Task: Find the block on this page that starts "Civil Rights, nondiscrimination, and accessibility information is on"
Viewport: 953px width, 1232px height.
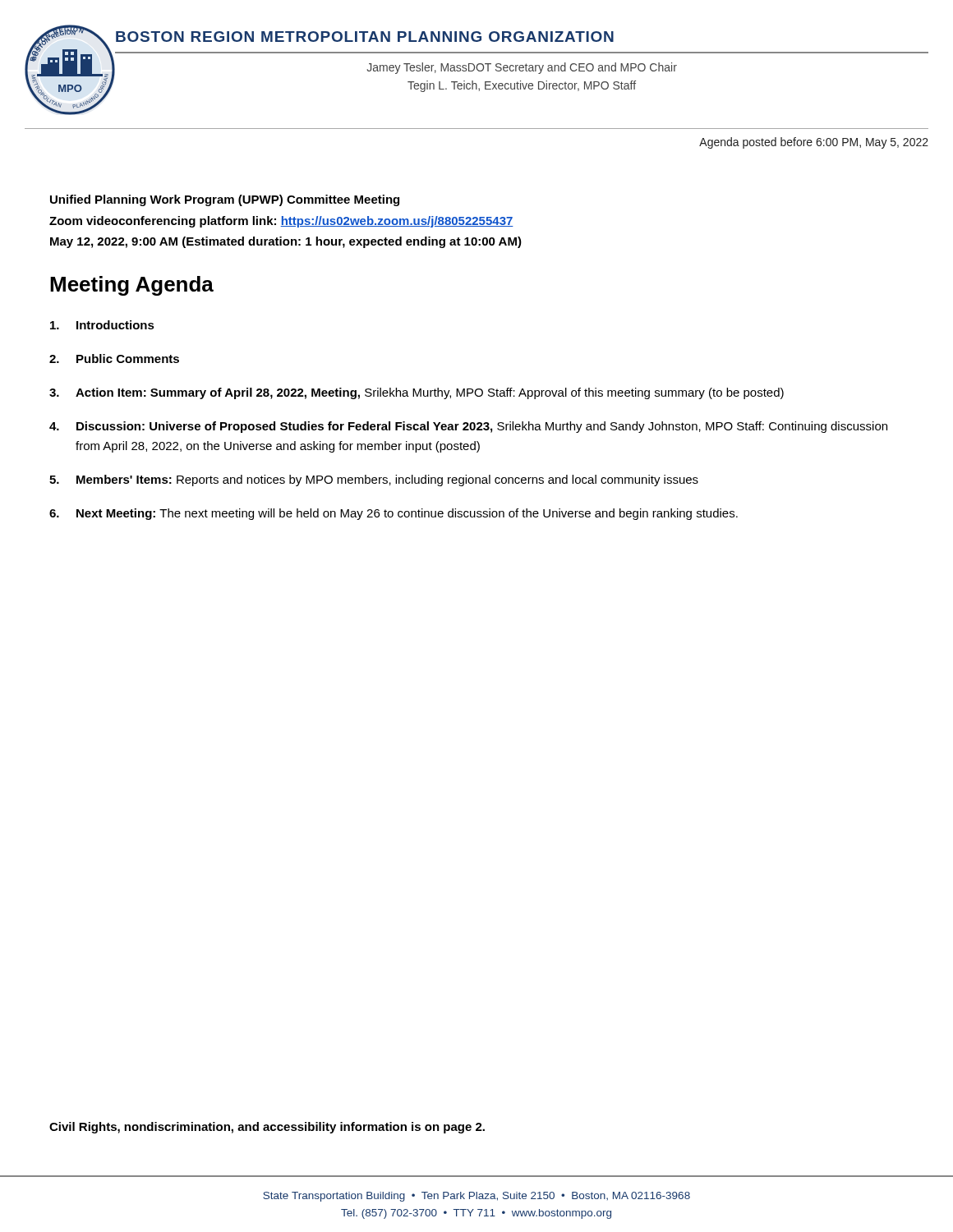Action: 267,1126
